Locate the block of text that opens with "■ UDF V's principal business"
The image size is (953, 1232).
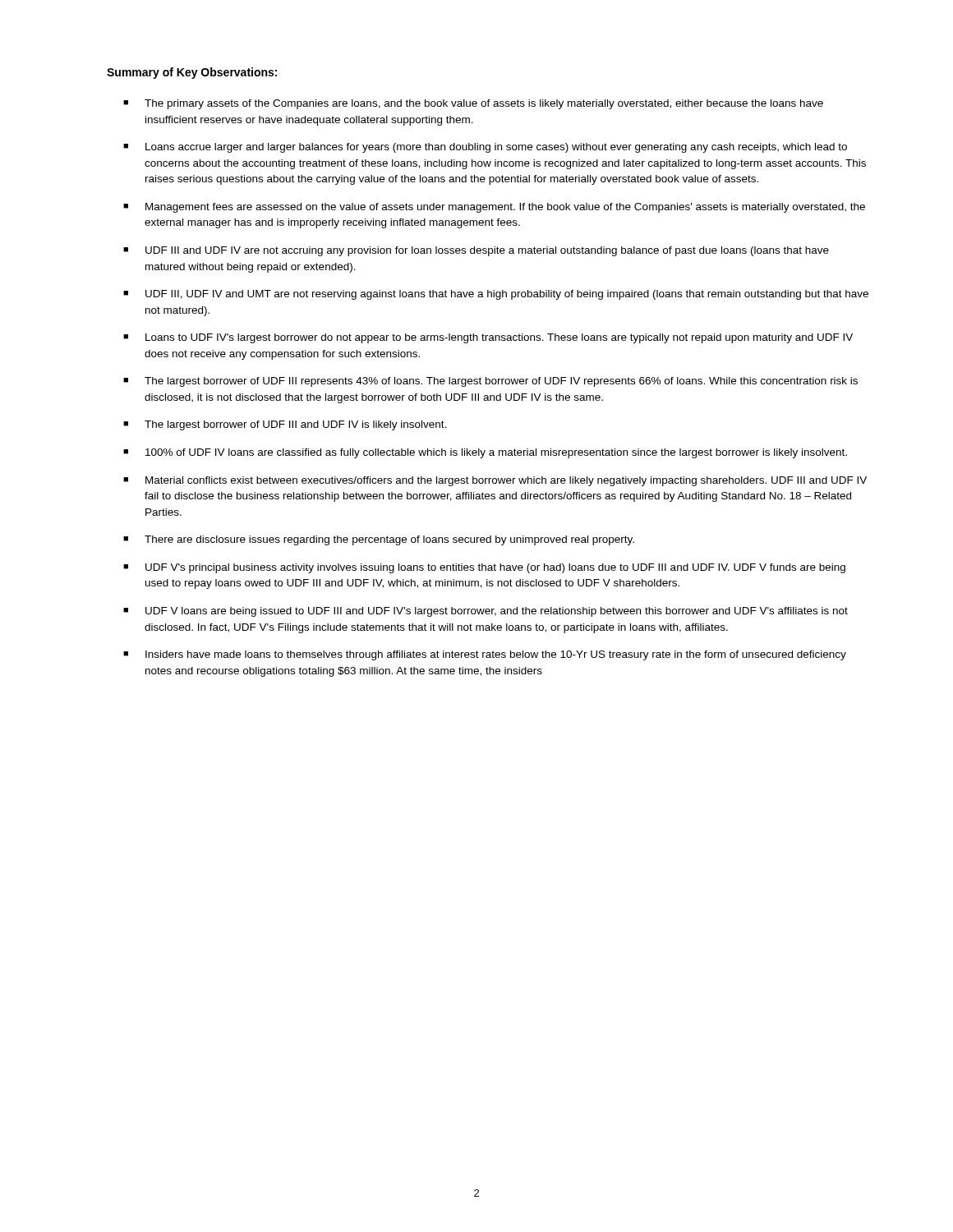click(x=497, y=575)
